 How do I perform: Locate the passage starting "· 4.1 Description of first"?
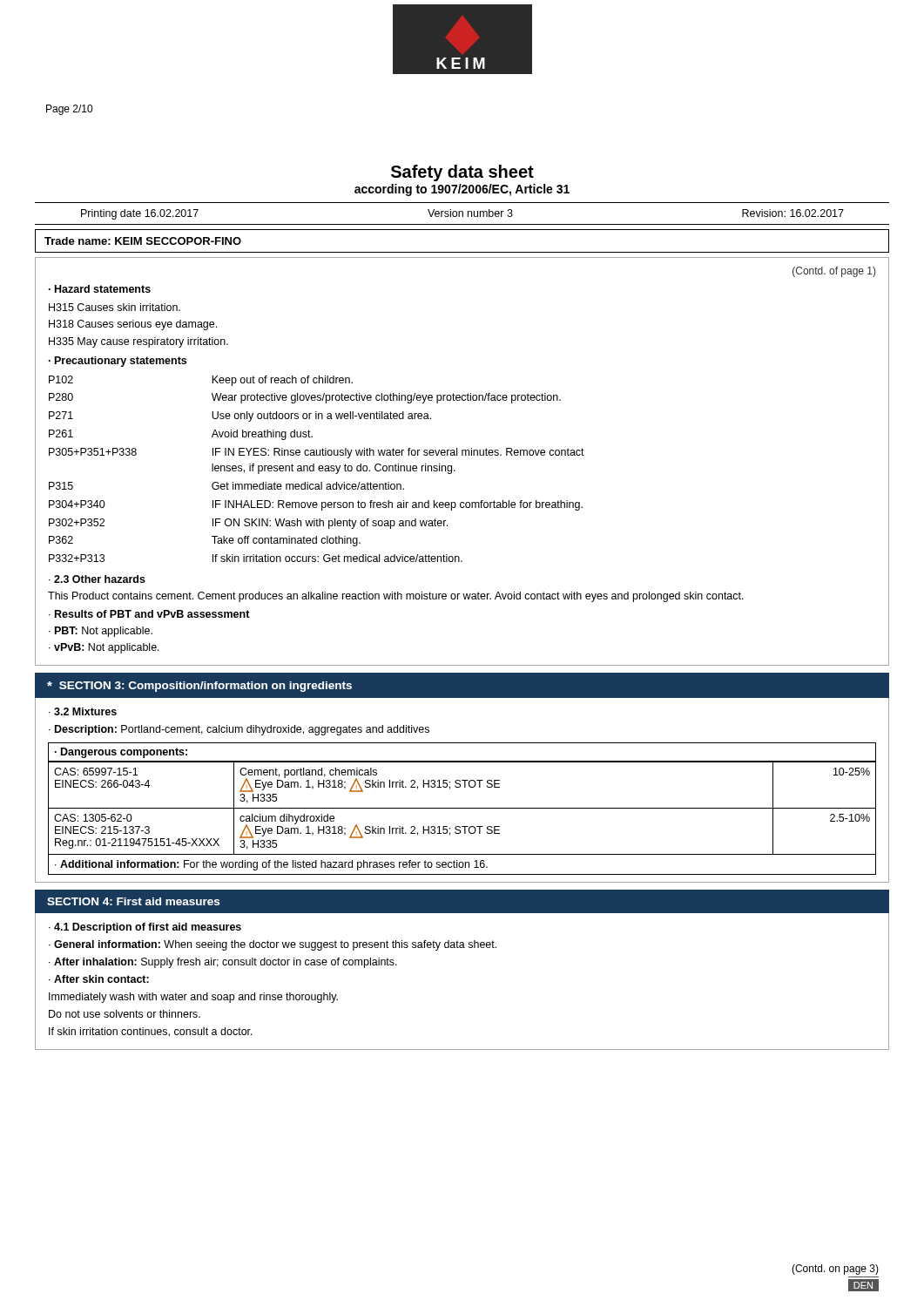145,928
